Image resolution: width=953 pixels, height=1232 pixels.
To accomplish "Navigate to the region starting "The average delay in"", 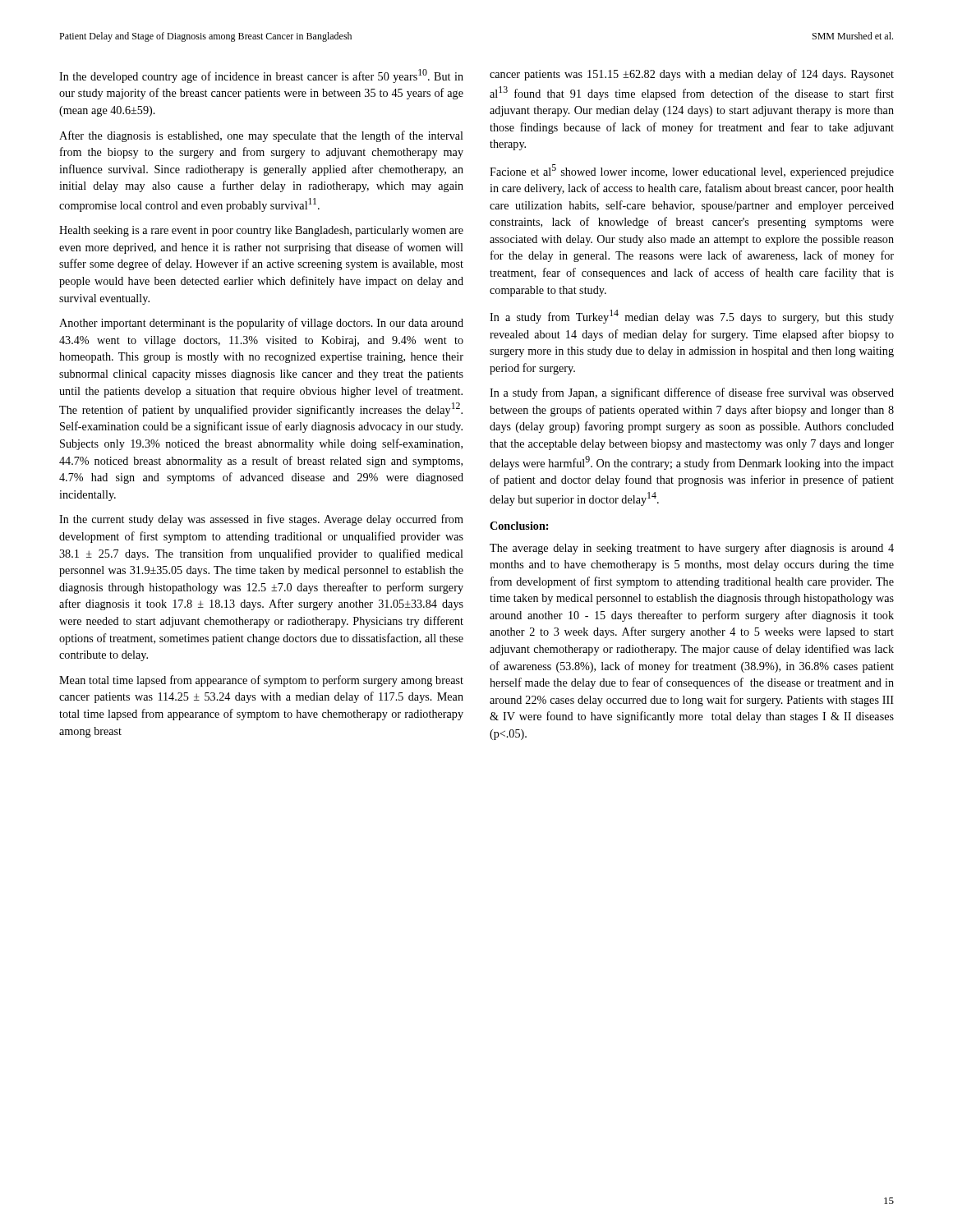I will (692, 641).
